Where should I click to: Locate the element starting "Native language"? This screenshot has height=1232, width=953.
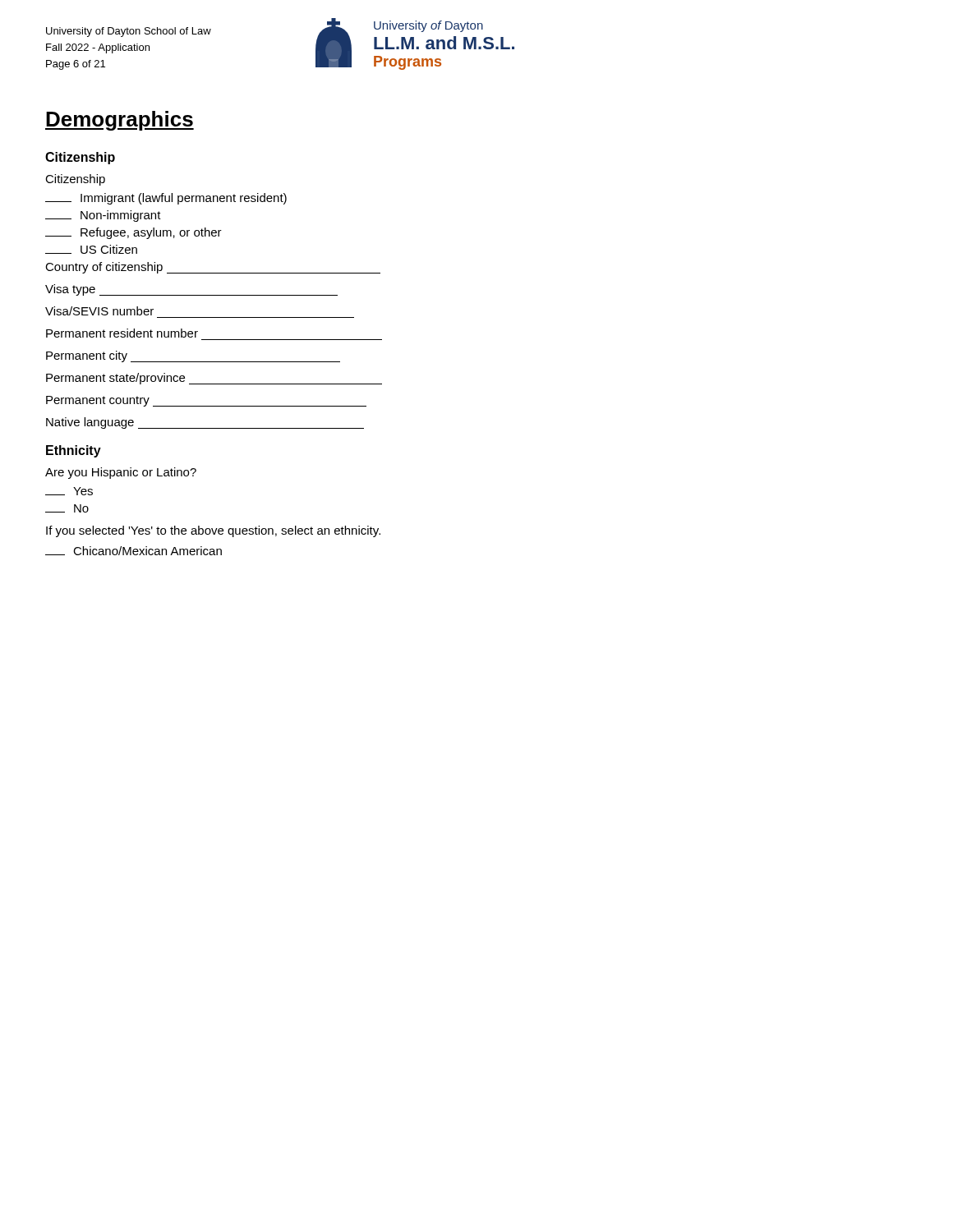[x=204, y=422]
